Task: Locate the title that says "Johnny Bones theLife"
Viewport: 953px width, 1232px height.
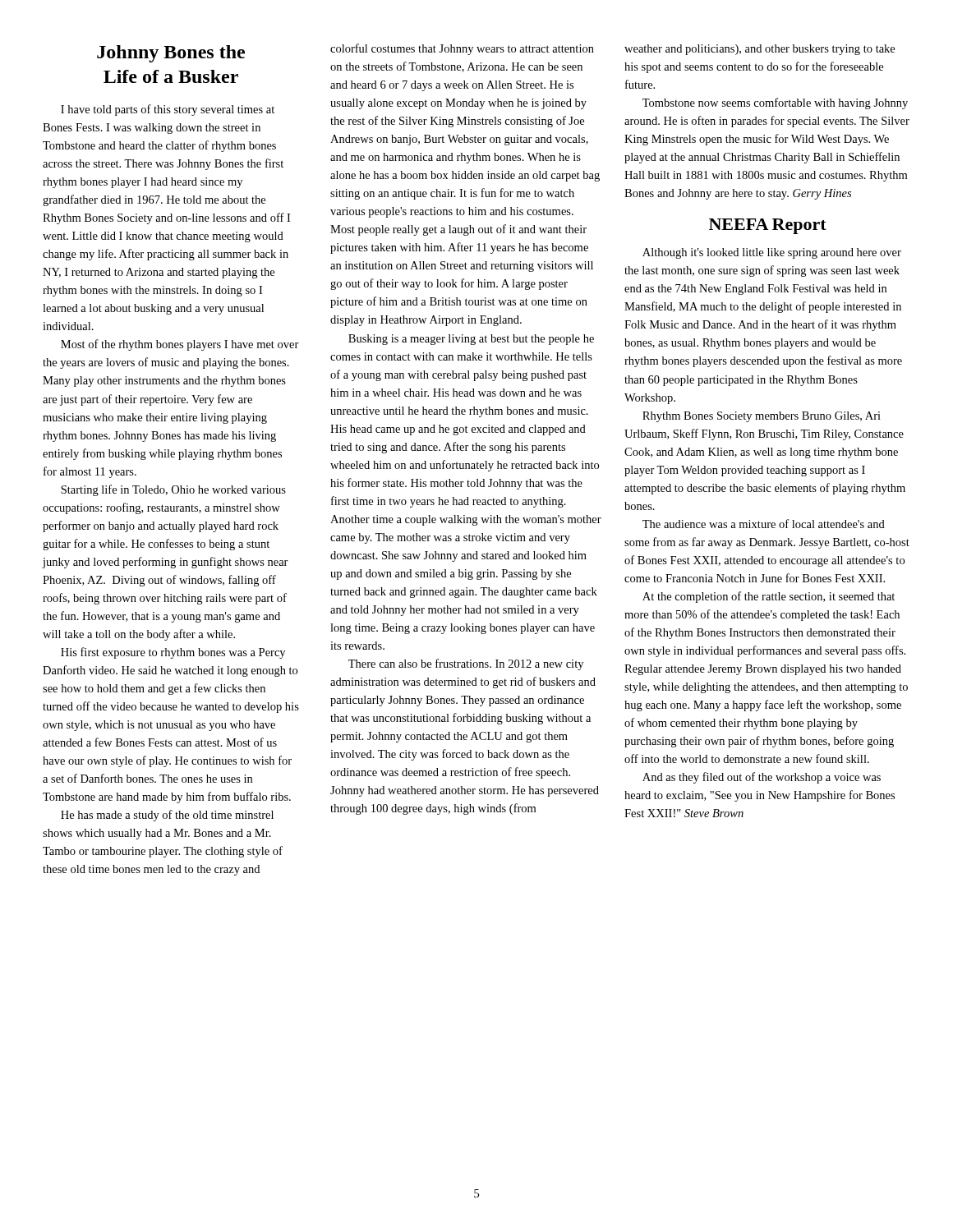Action: point(171,64)
